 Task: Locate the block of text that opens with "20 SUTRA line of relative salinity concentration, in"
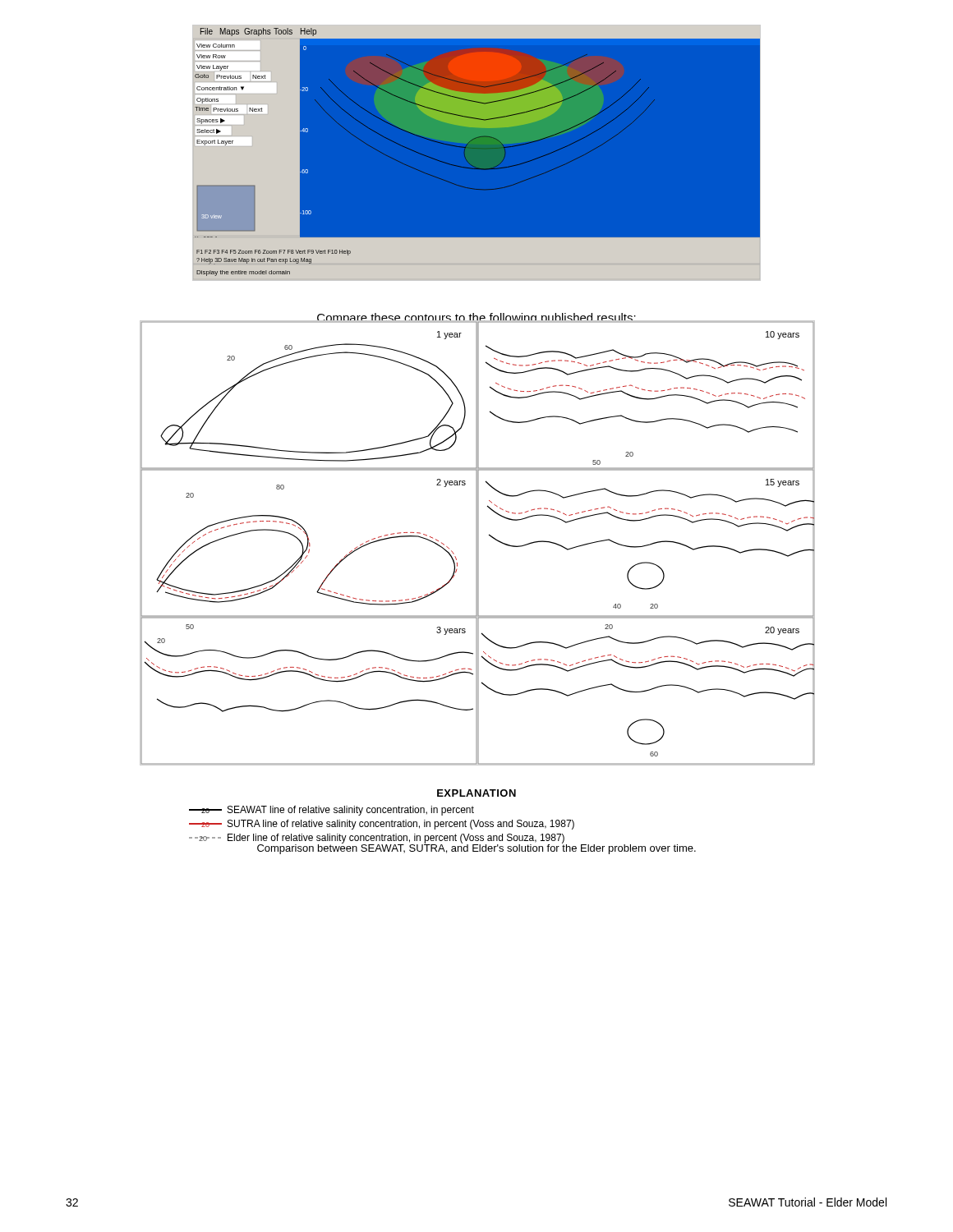point(382,824)
